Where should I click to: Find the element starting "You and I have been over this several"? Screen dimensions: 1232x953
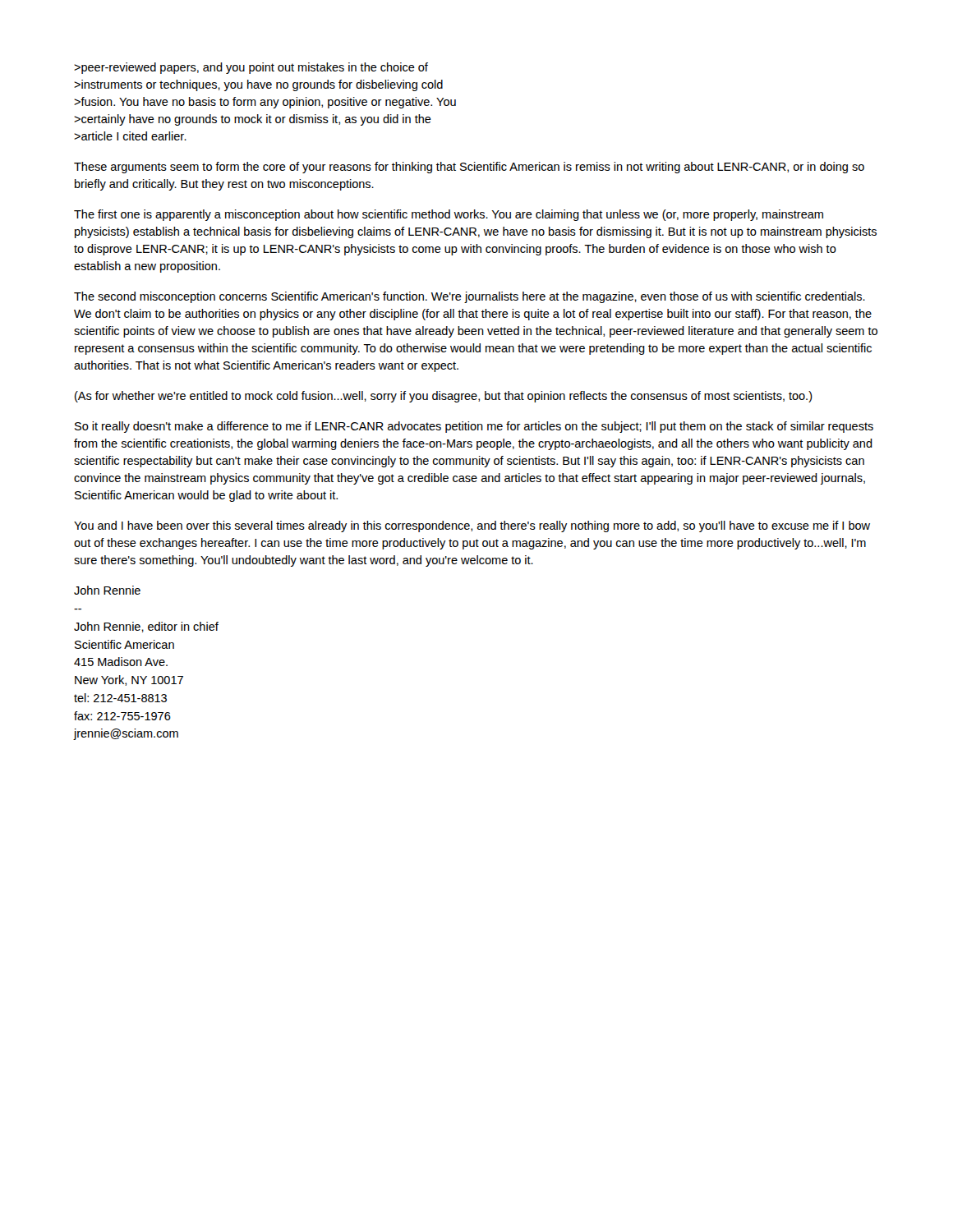(x=472, y=543)
